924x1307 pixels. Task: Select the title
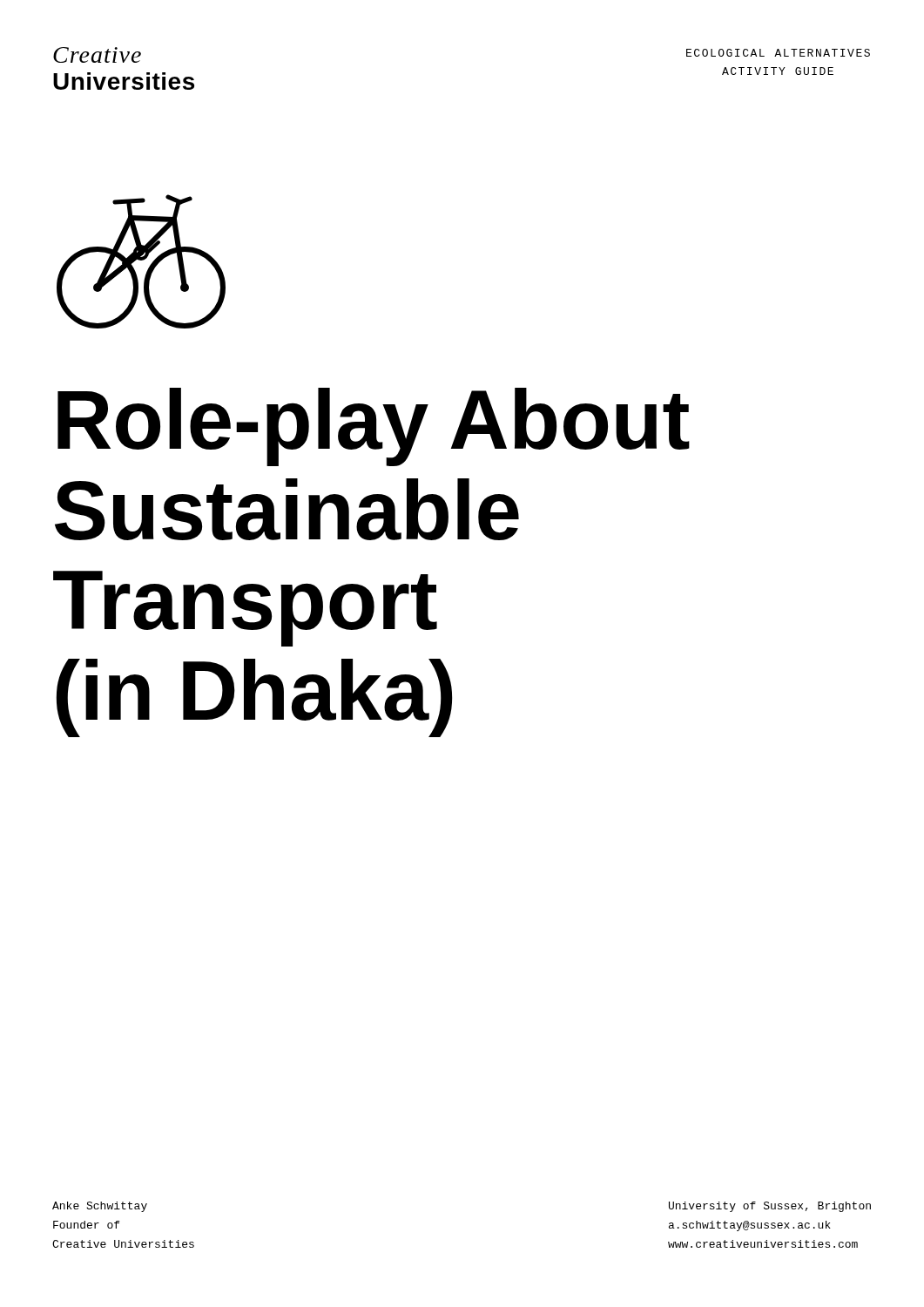(462, 555)
